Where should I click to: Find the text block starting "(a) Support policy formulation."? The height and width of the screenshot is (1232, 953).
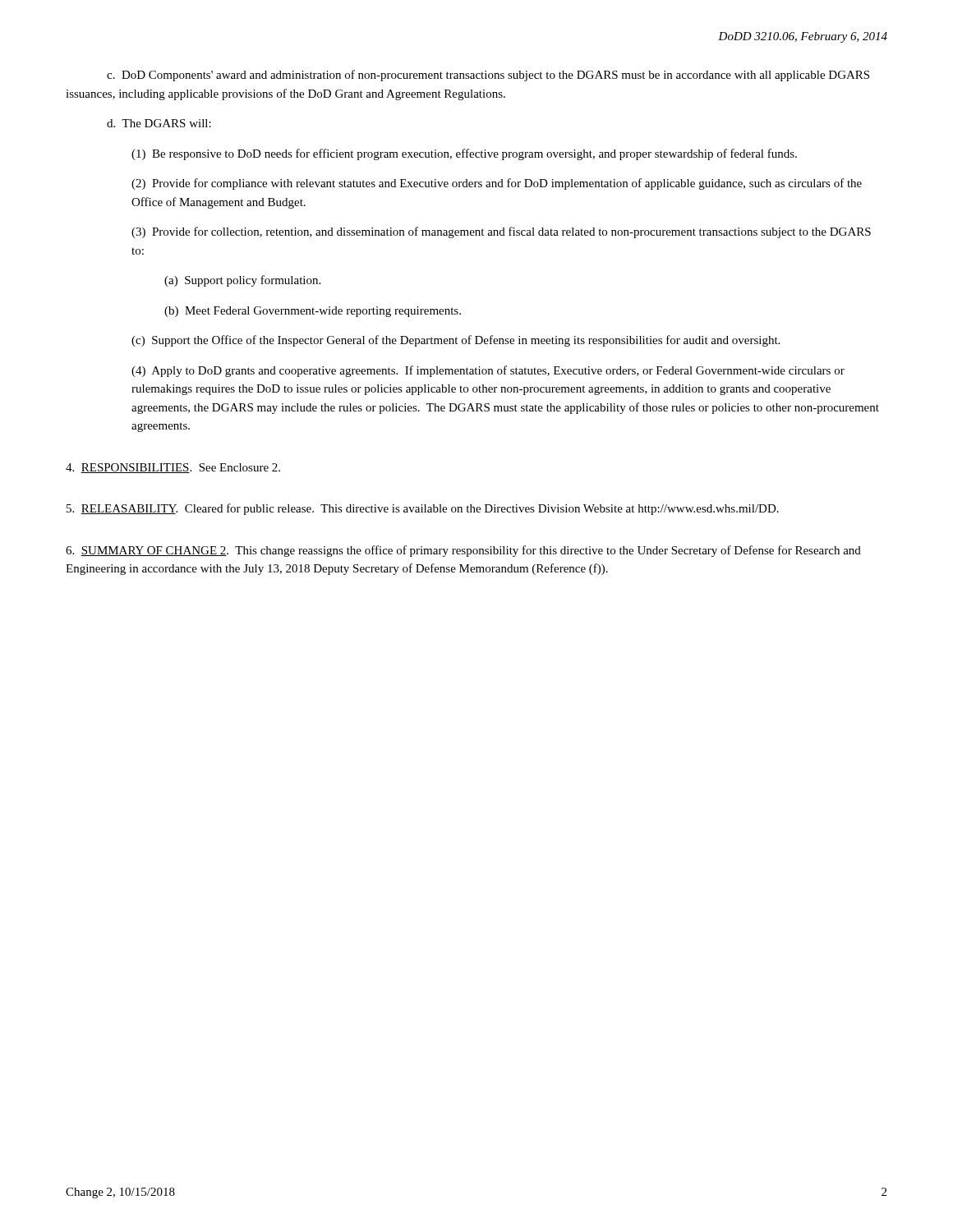tap(243, 280)
